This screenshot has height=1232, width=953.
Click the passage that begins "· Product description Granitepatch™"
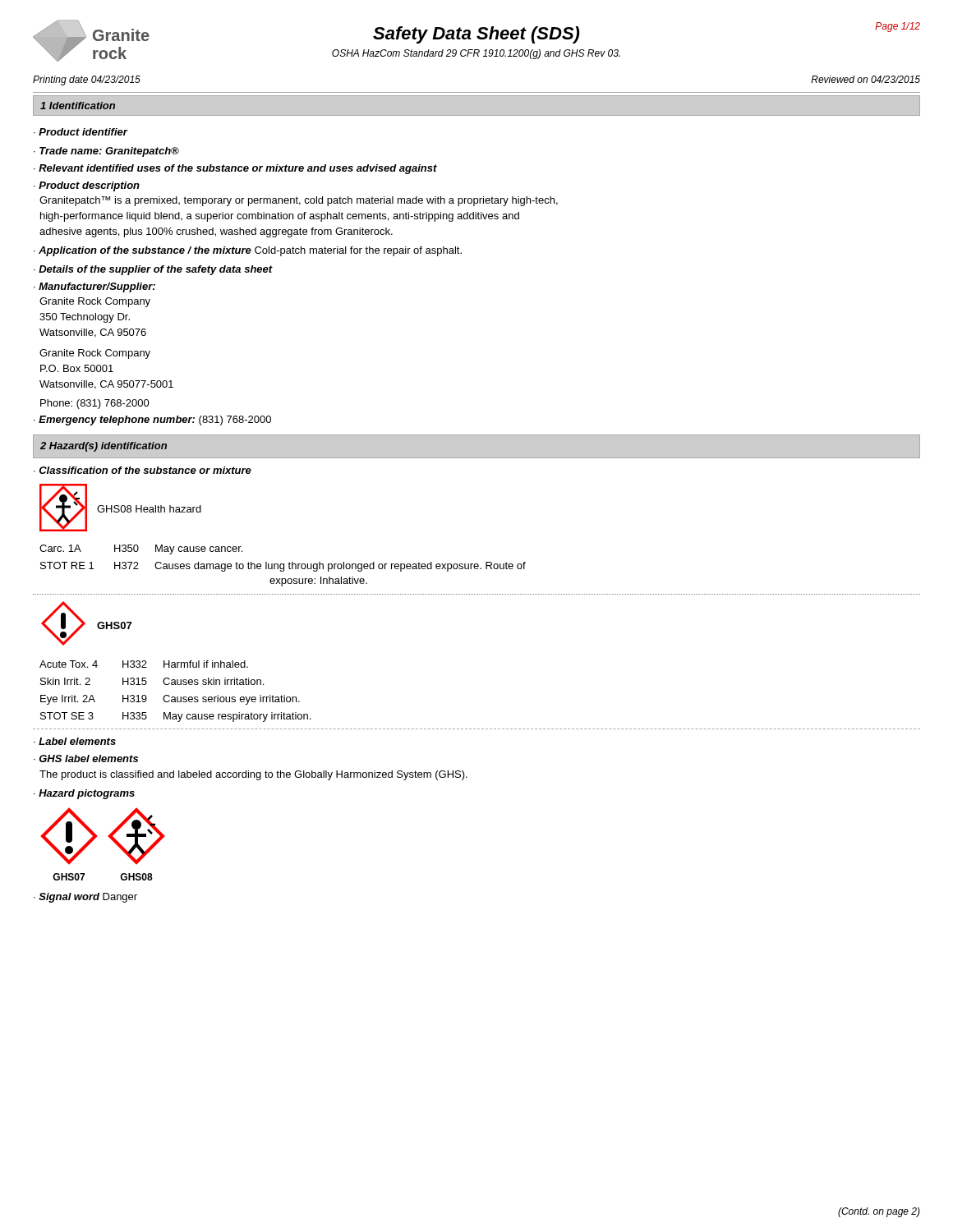296,208
